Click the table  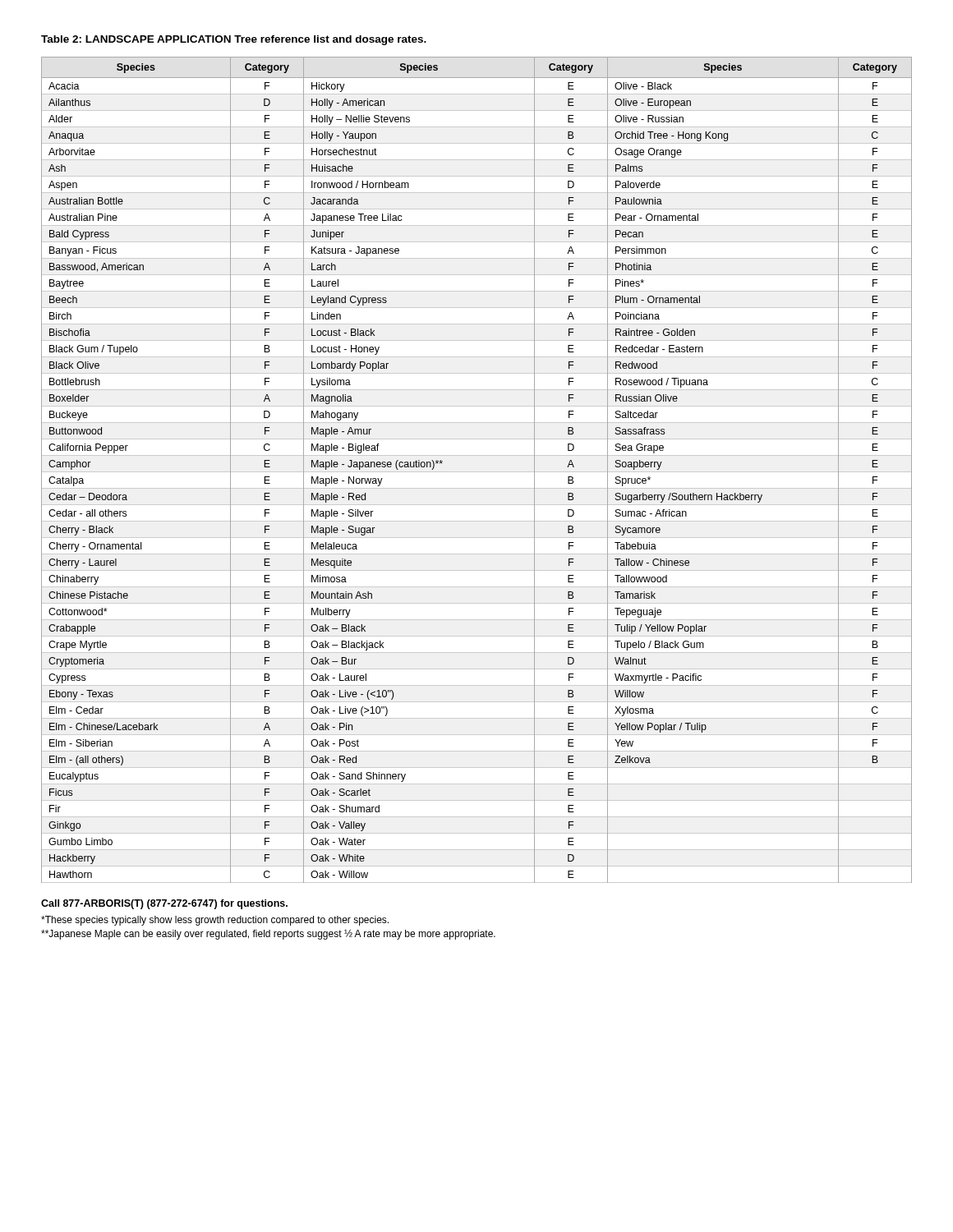click(x=476, y=470)
